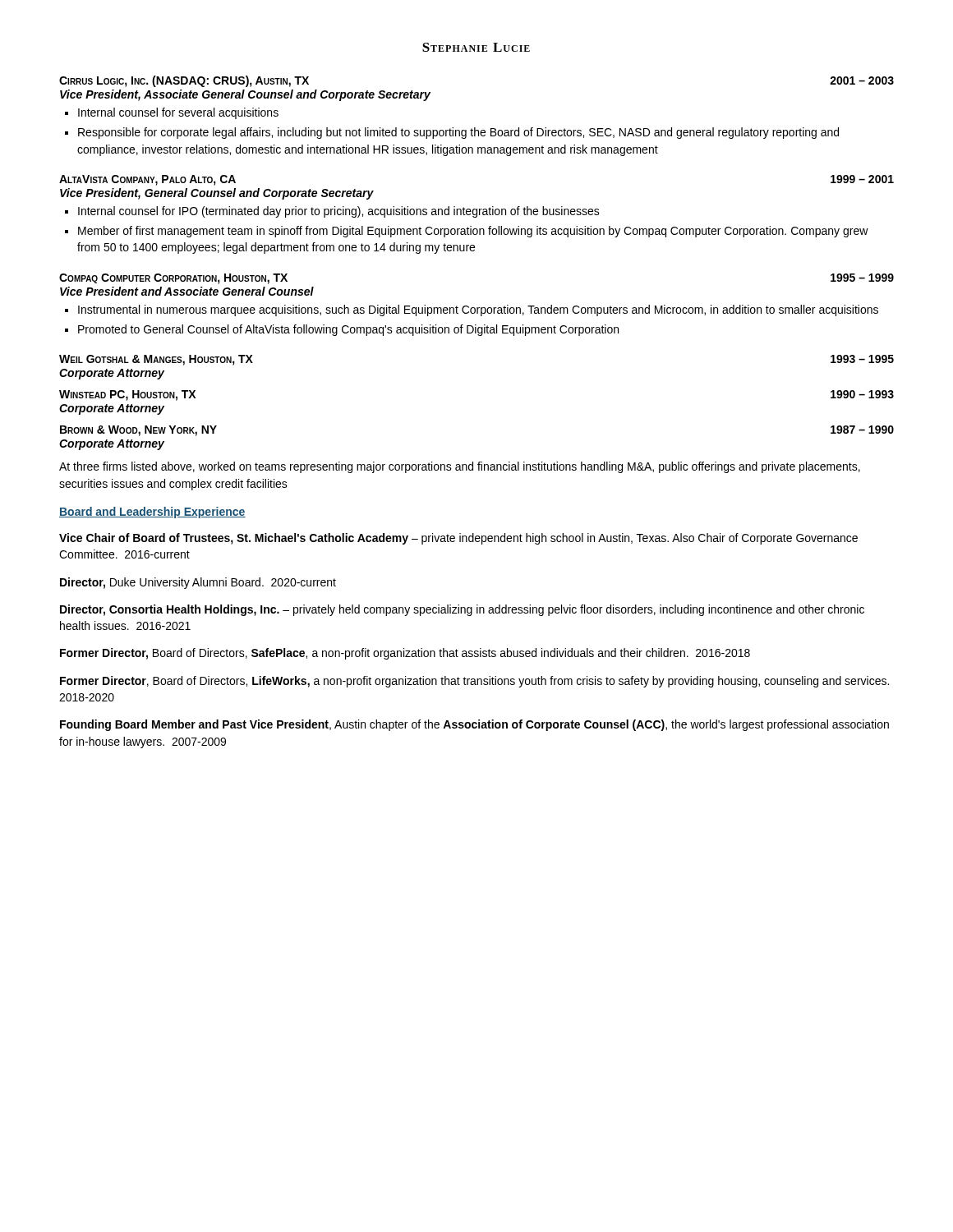Point to the block starting "Promoted to General Counsel of AltaVista"
953x1232 pixels.
[348, 329]
